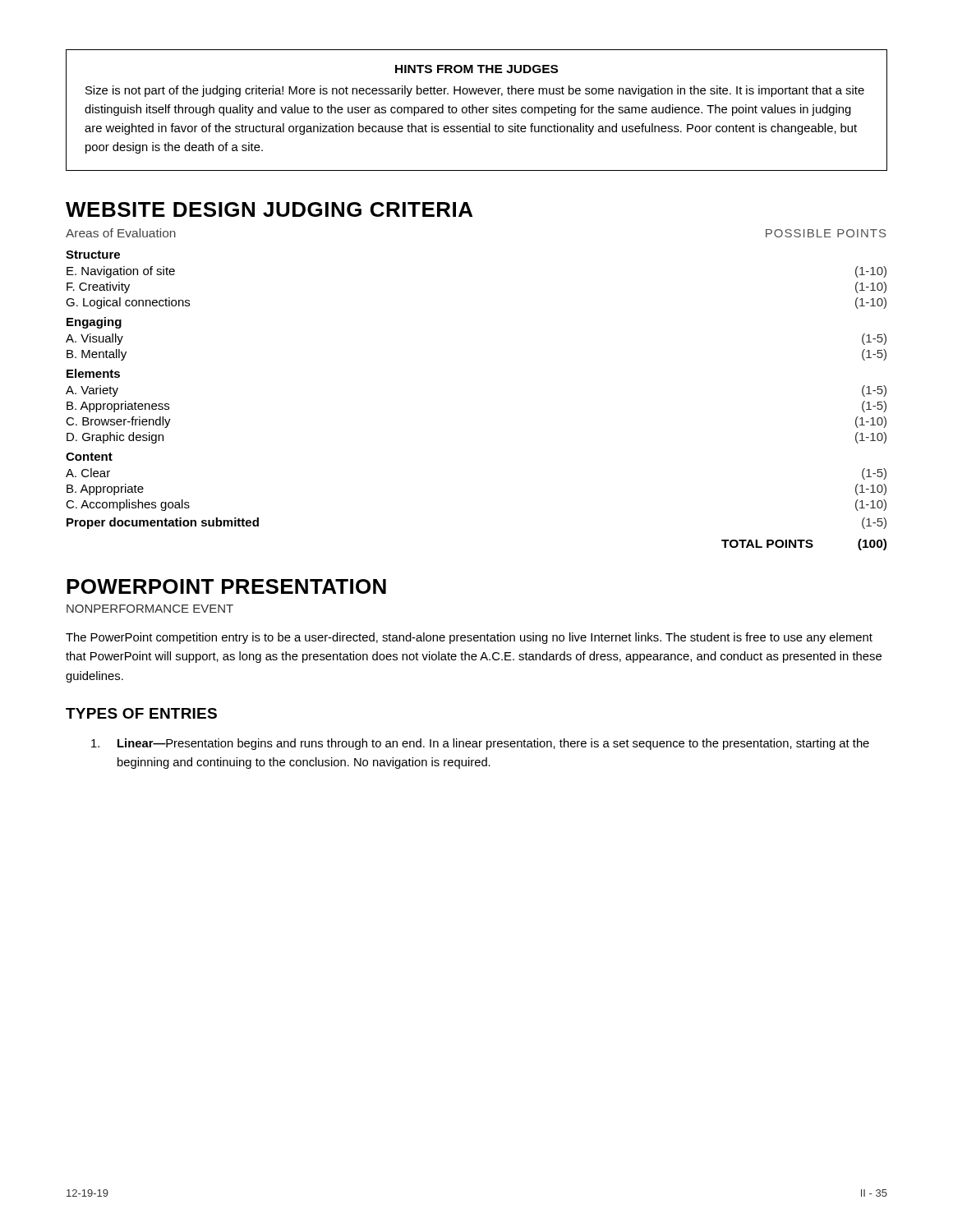Image resolution: width=953 pixels, height=1232 pixels.
Task: Point to the element starting "The PowerPoint competition entry is to be a"
Action: pos(474,657)
